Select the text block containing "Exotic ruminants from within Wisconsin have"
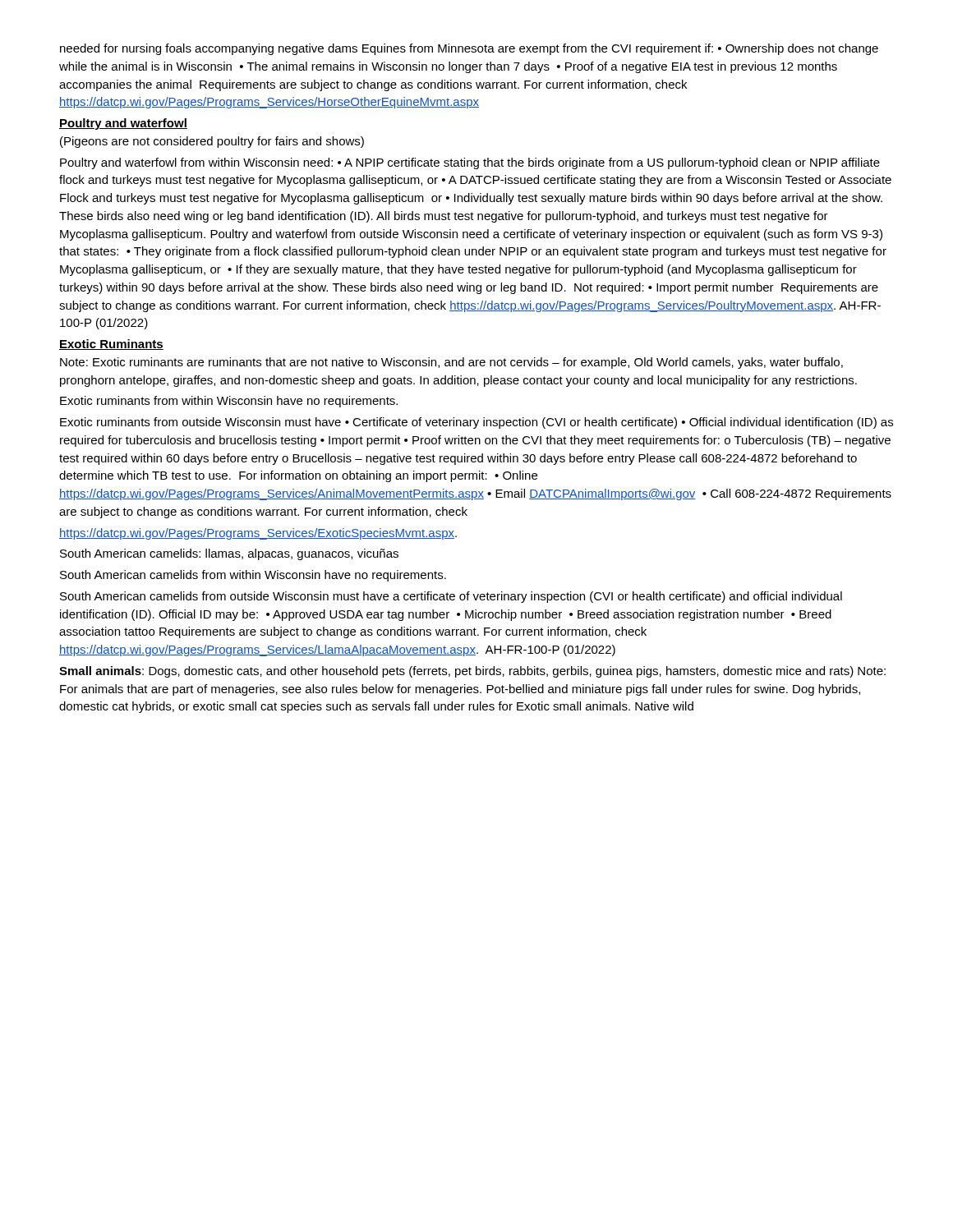The width and height of the screenshot is (953, 1232). pyautogui.click(x=229, y=401)
